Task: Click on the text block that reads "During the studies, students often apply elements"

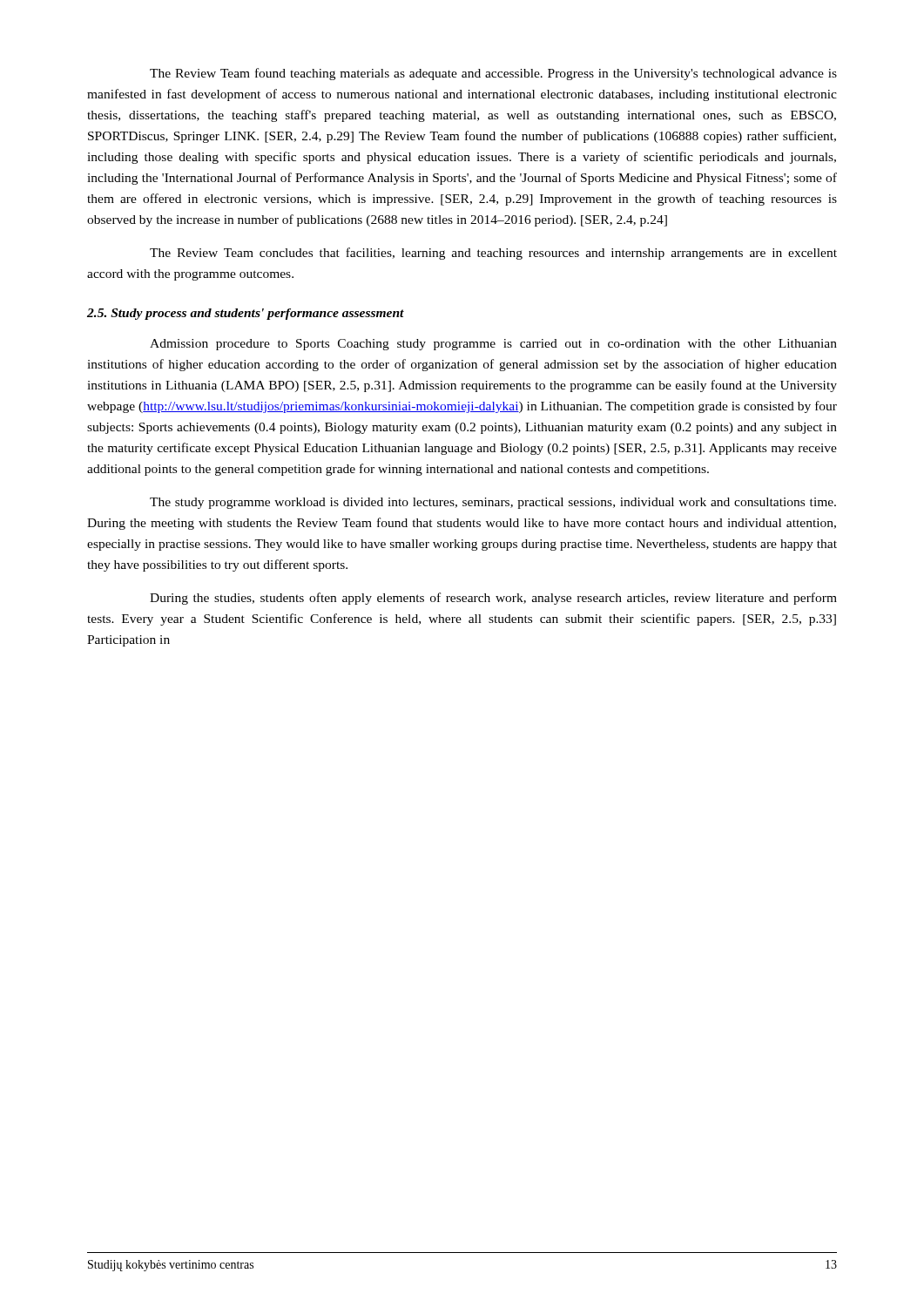Action: point(462,619)
